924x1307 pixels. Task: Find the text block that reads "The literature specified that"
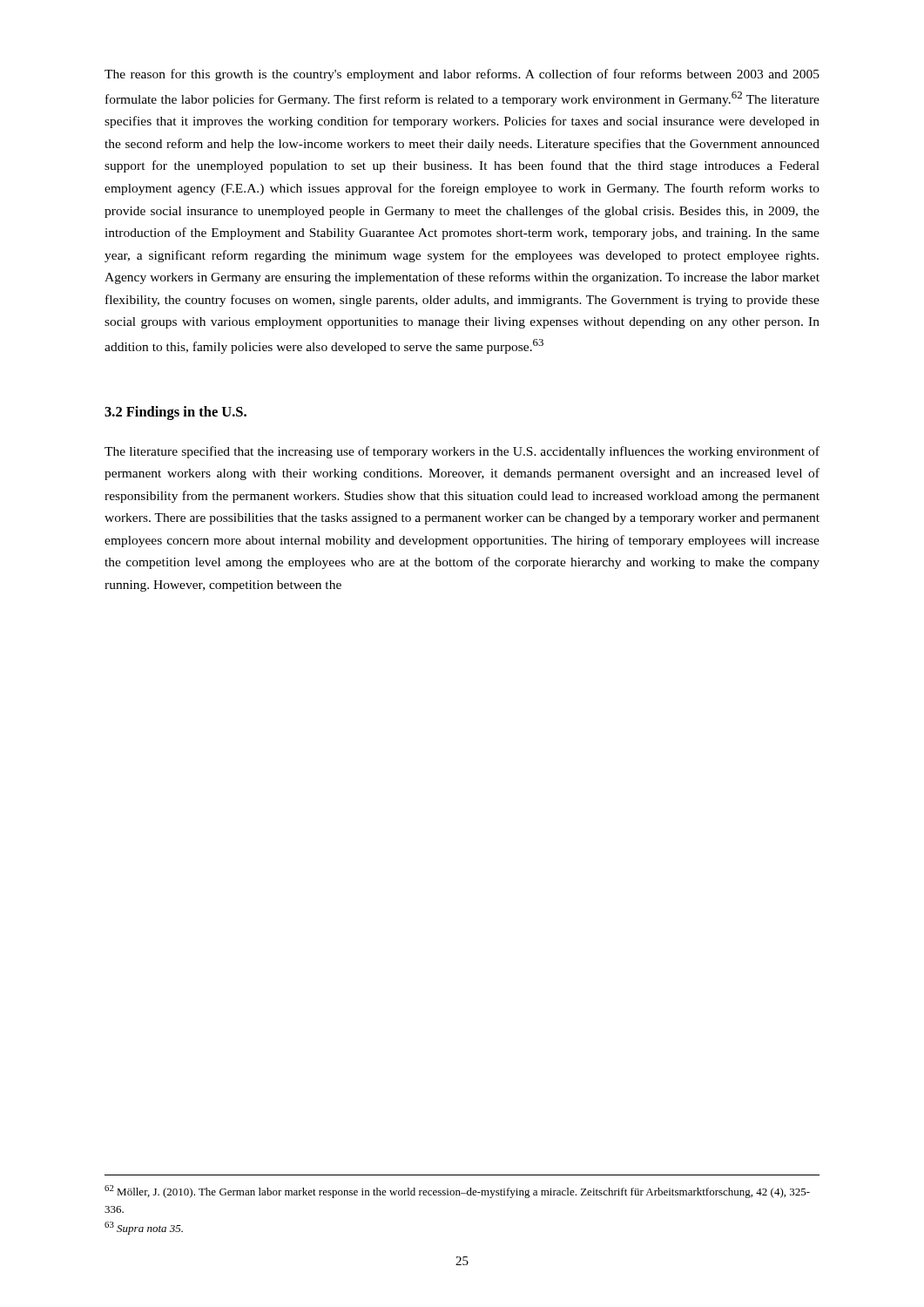(x=462, y=517)
